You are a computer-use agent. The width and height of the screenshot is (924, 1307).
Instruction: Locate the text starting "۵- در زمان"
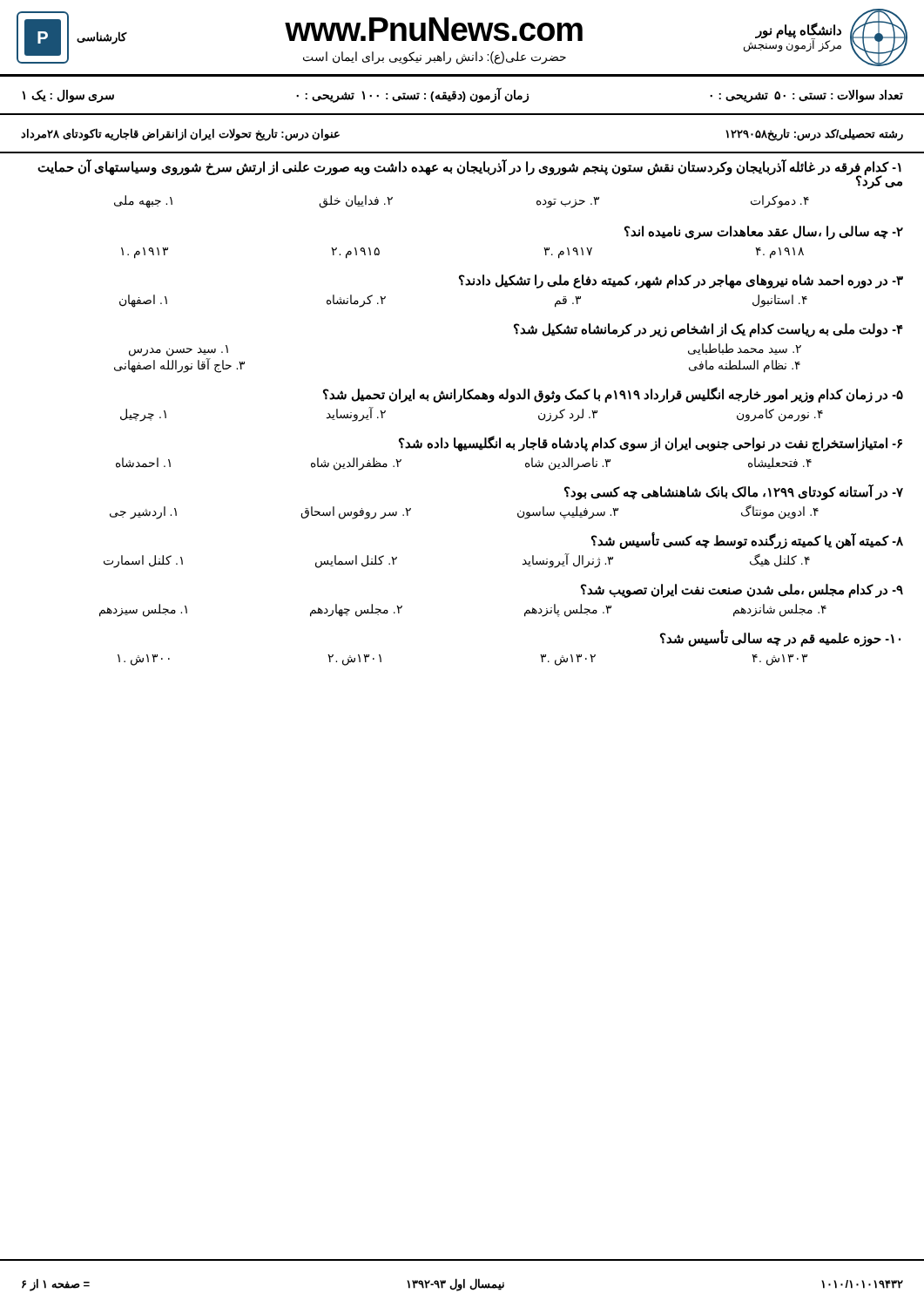[x=462, y=404]
